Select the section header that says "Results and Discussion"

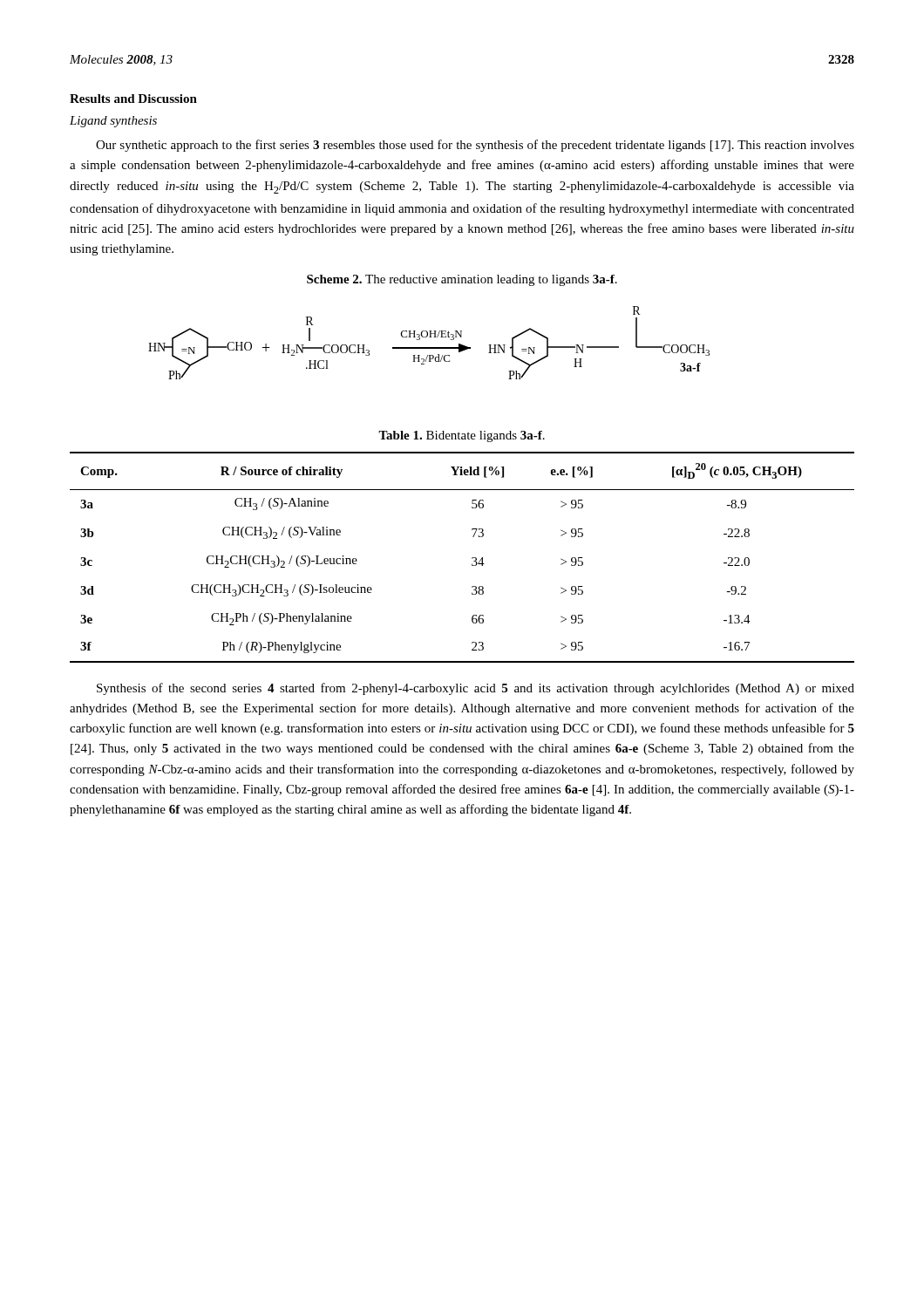point(133,99)
